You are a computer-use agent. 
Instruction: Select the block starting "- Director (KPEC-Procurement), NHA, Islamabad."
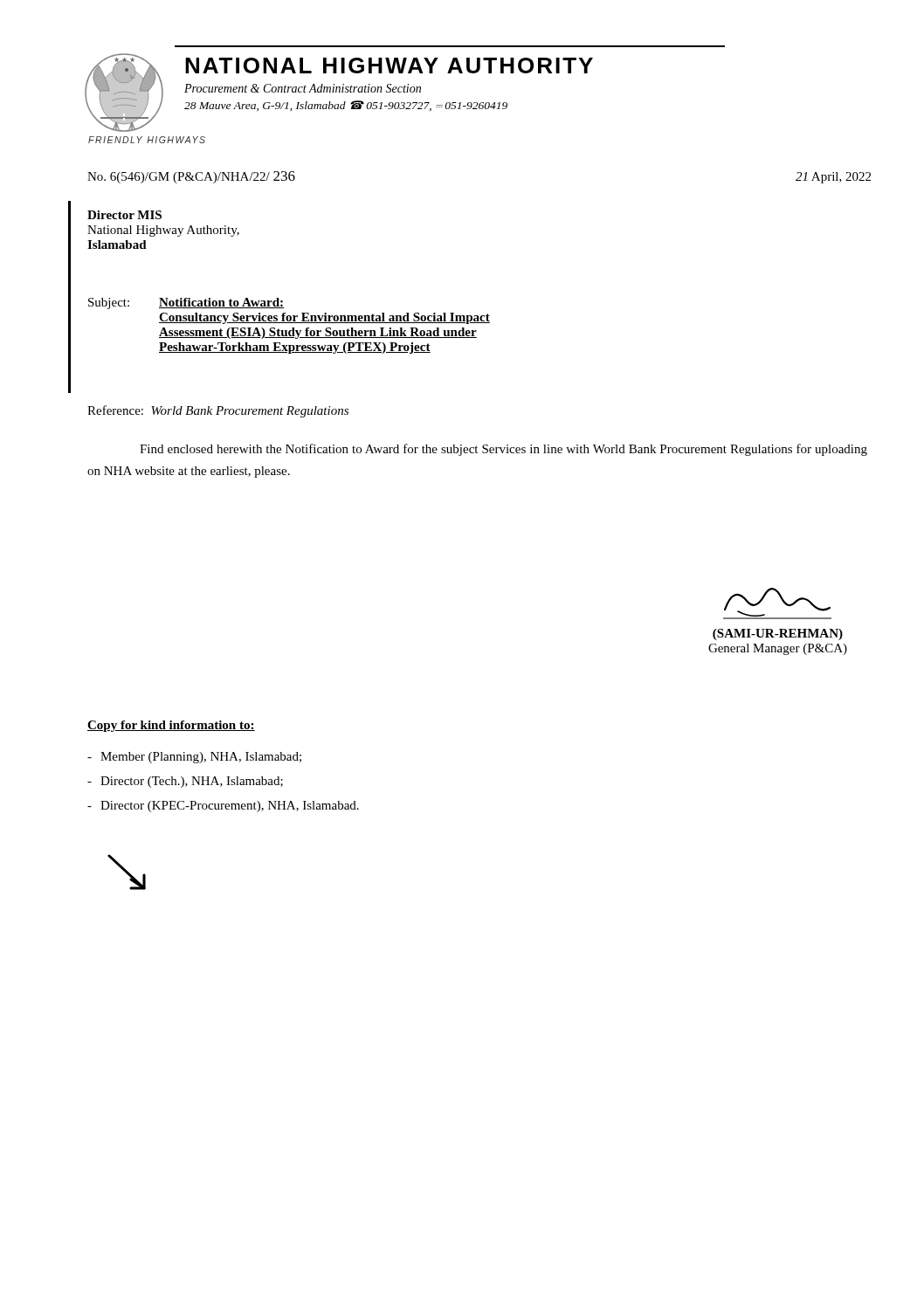point(223,806)
